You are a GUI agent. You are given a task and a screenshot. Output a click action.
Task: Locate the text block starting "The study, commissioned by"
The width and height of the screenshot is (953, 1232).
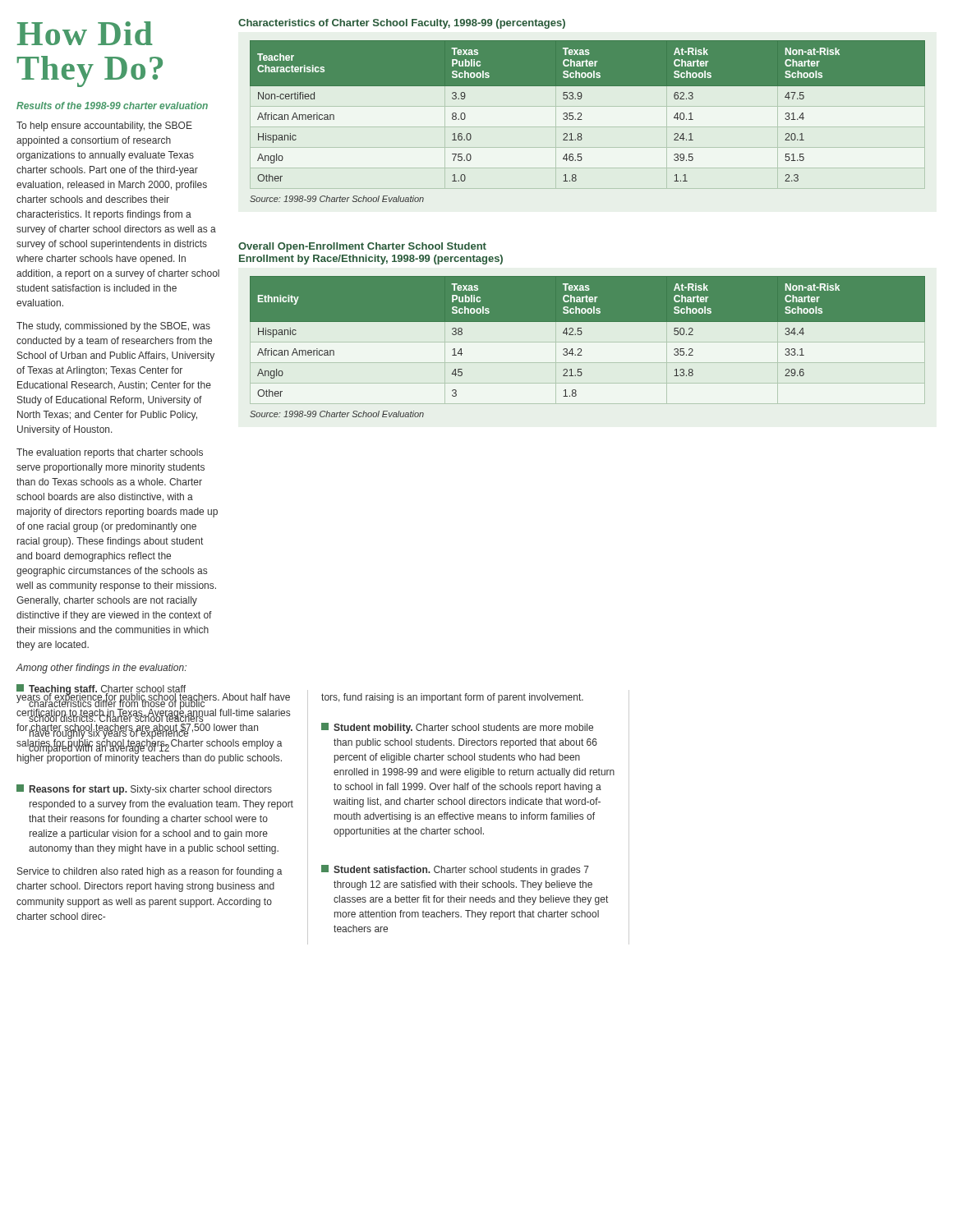[116, 378]
